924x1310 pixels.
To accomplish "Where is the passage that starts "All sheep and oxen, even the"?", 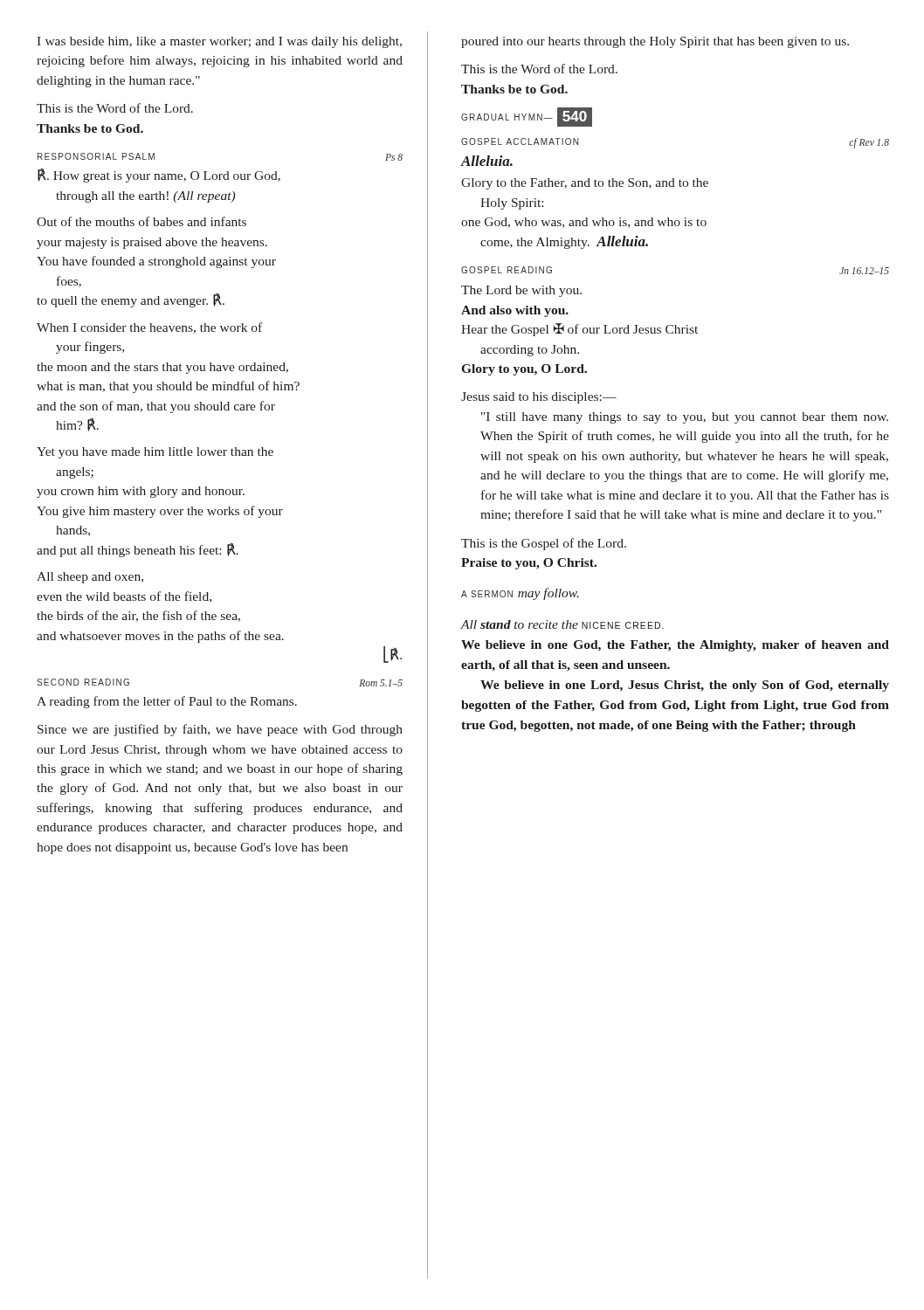I will (220, 617).
